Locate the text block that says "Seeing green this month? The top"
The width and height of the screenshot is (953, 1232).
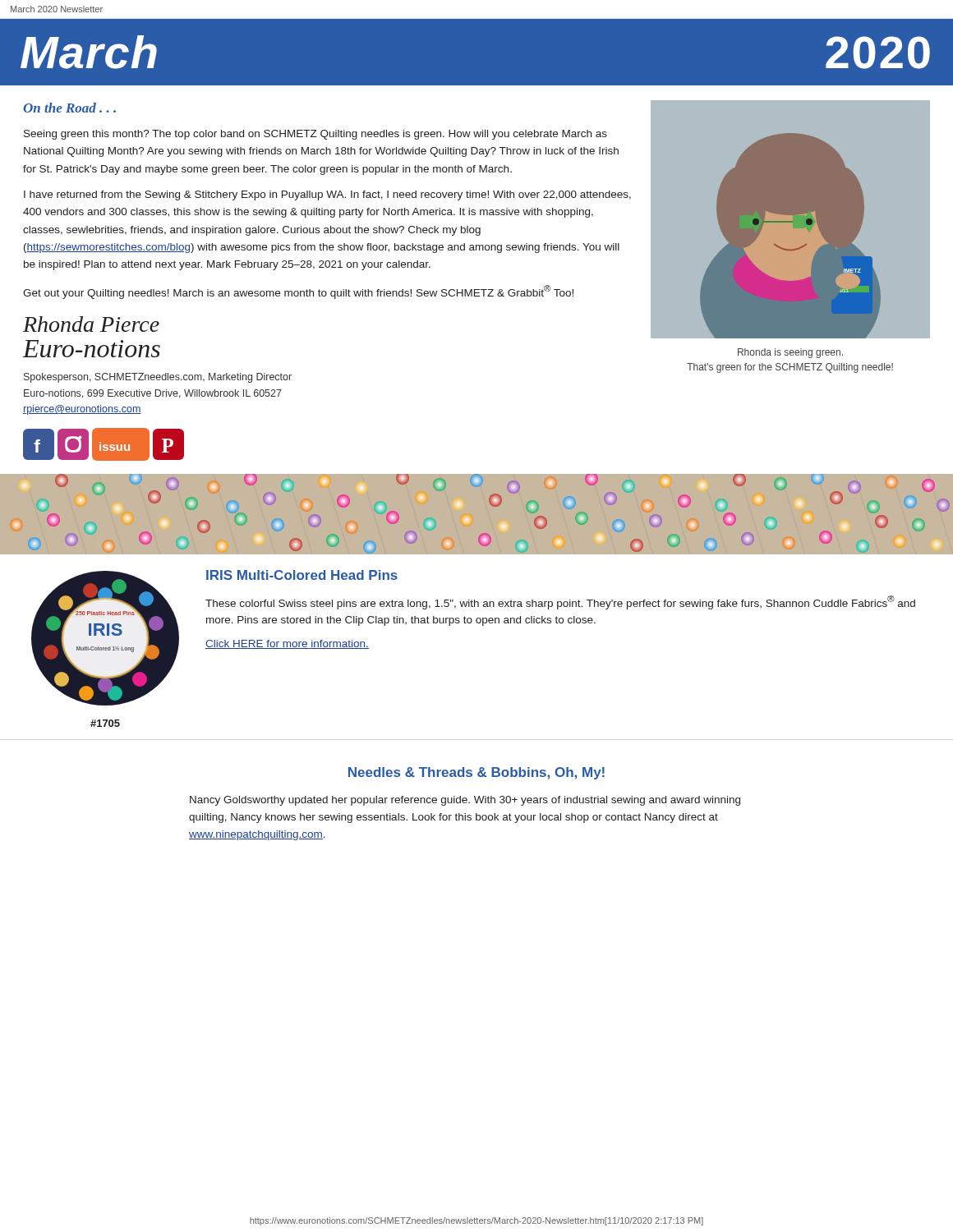321,151
